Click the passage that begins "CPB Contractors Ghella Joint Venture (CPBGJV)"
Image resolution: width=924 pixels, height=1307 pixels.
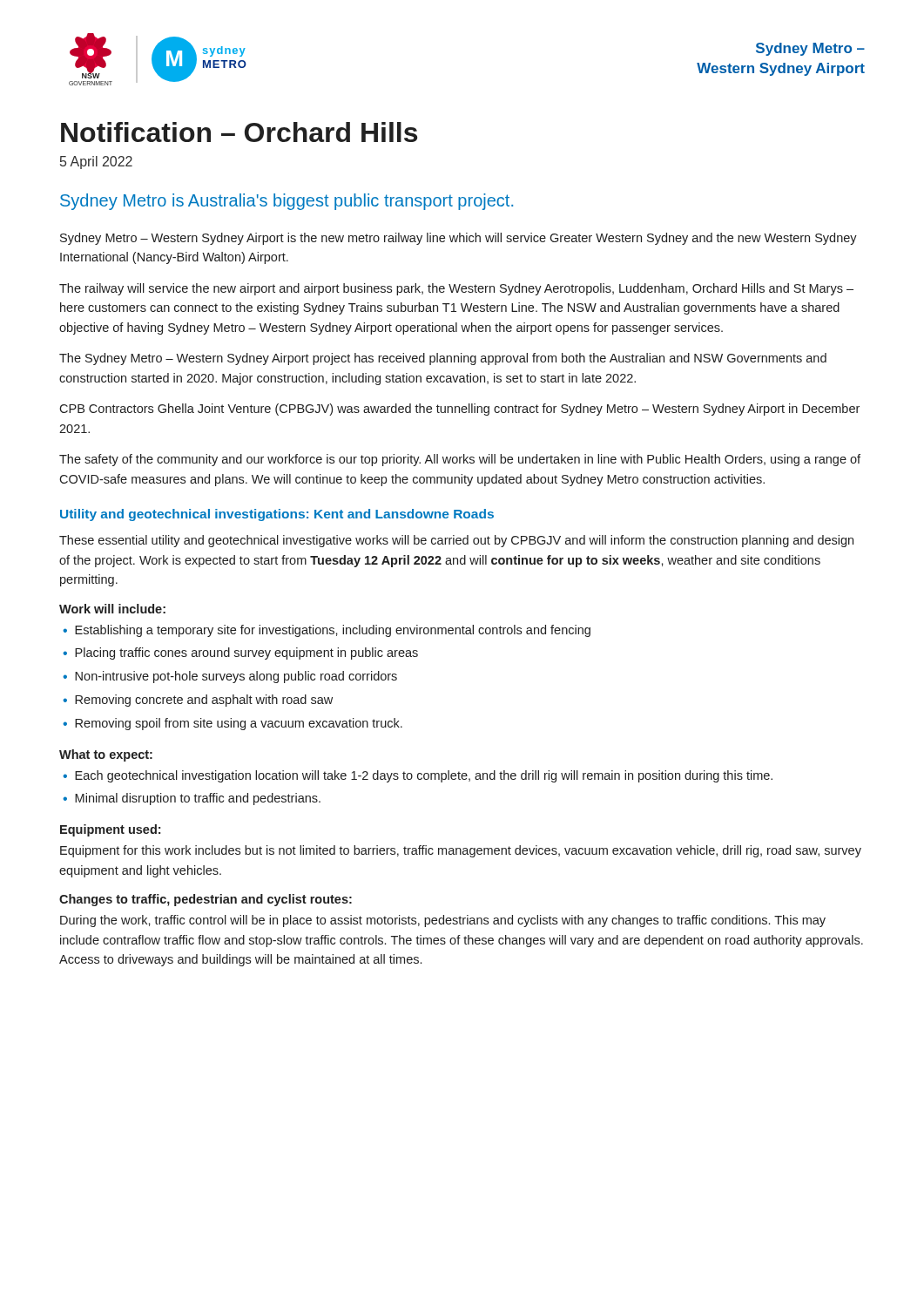pos(460,419)
